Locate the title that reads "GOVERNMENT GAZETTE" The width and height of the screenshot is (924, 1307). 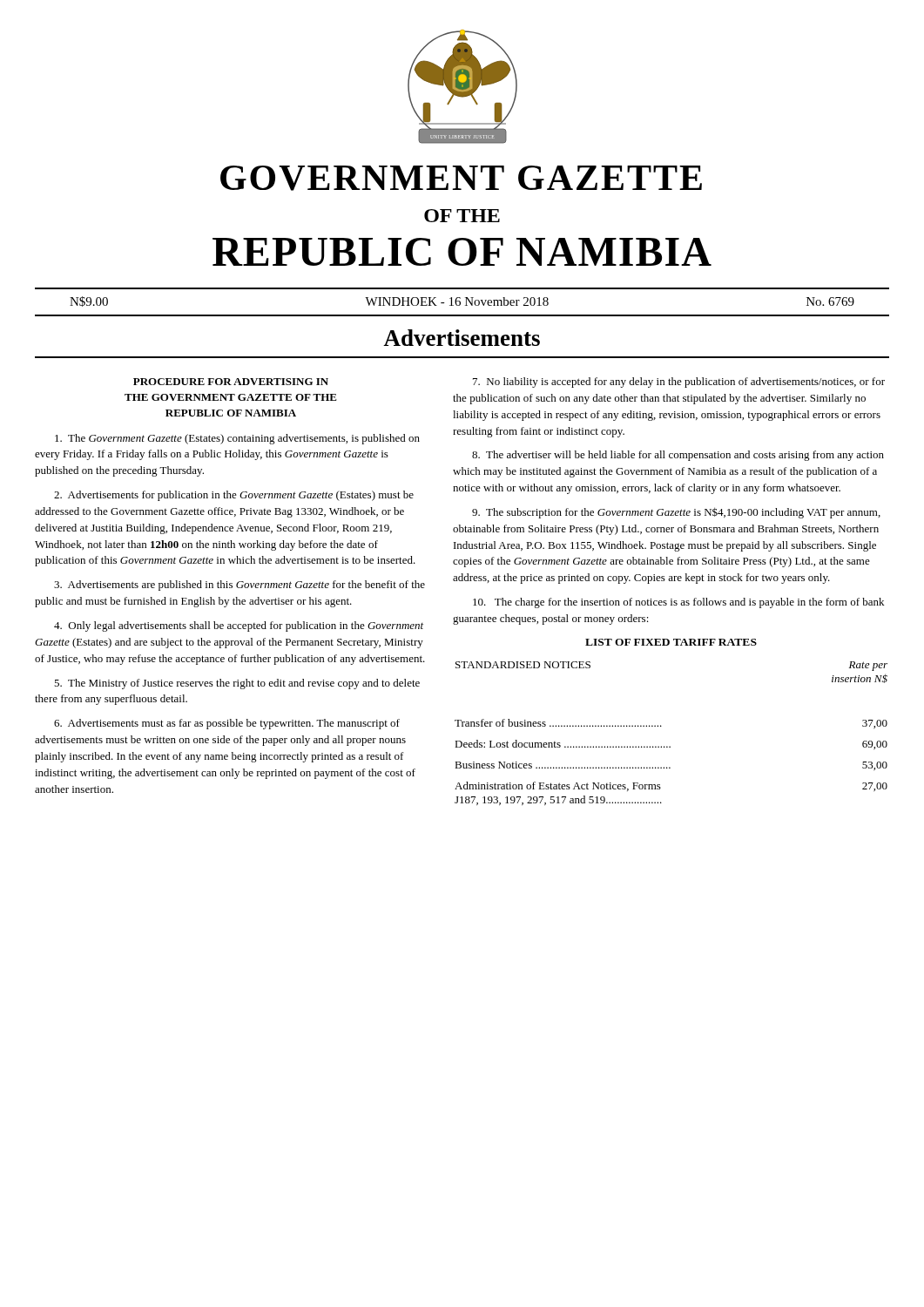click(462, 178)
